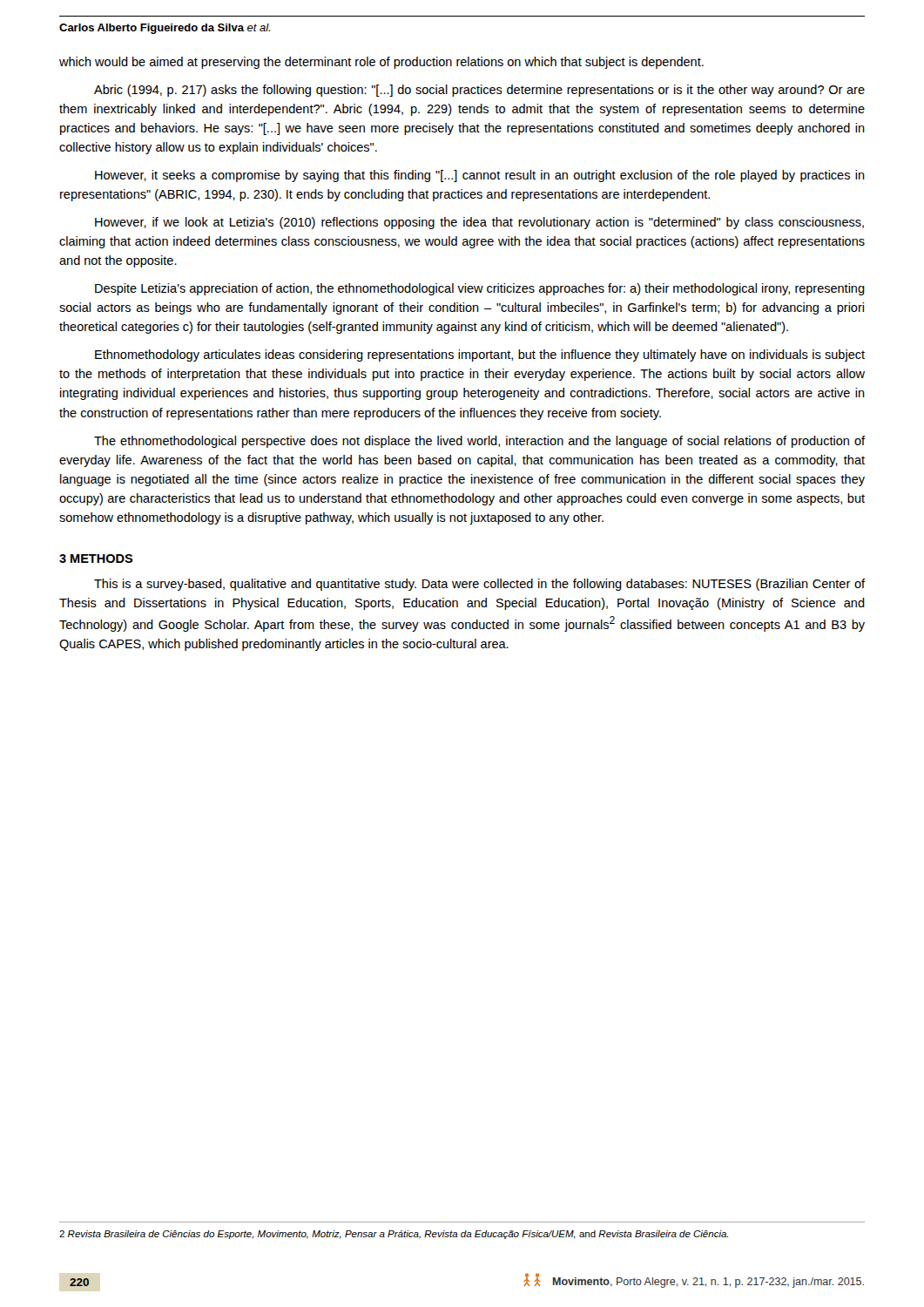This screenshot has width=924, height=1307.
Task: Click where it says "3 METHODS"
Action: pos(96,558)
